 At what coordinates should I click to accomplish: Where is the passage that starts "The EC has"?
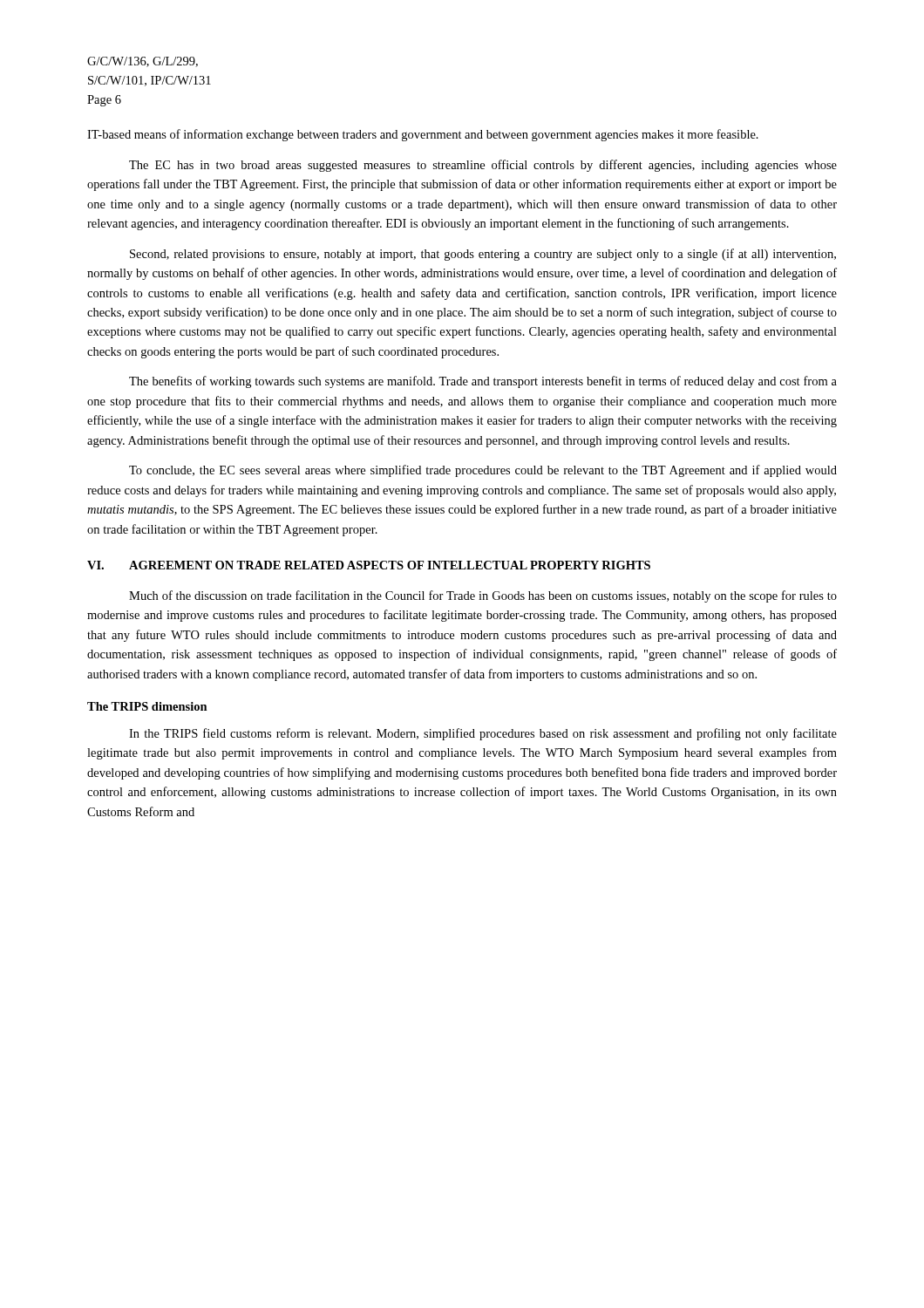pos(462,194)
